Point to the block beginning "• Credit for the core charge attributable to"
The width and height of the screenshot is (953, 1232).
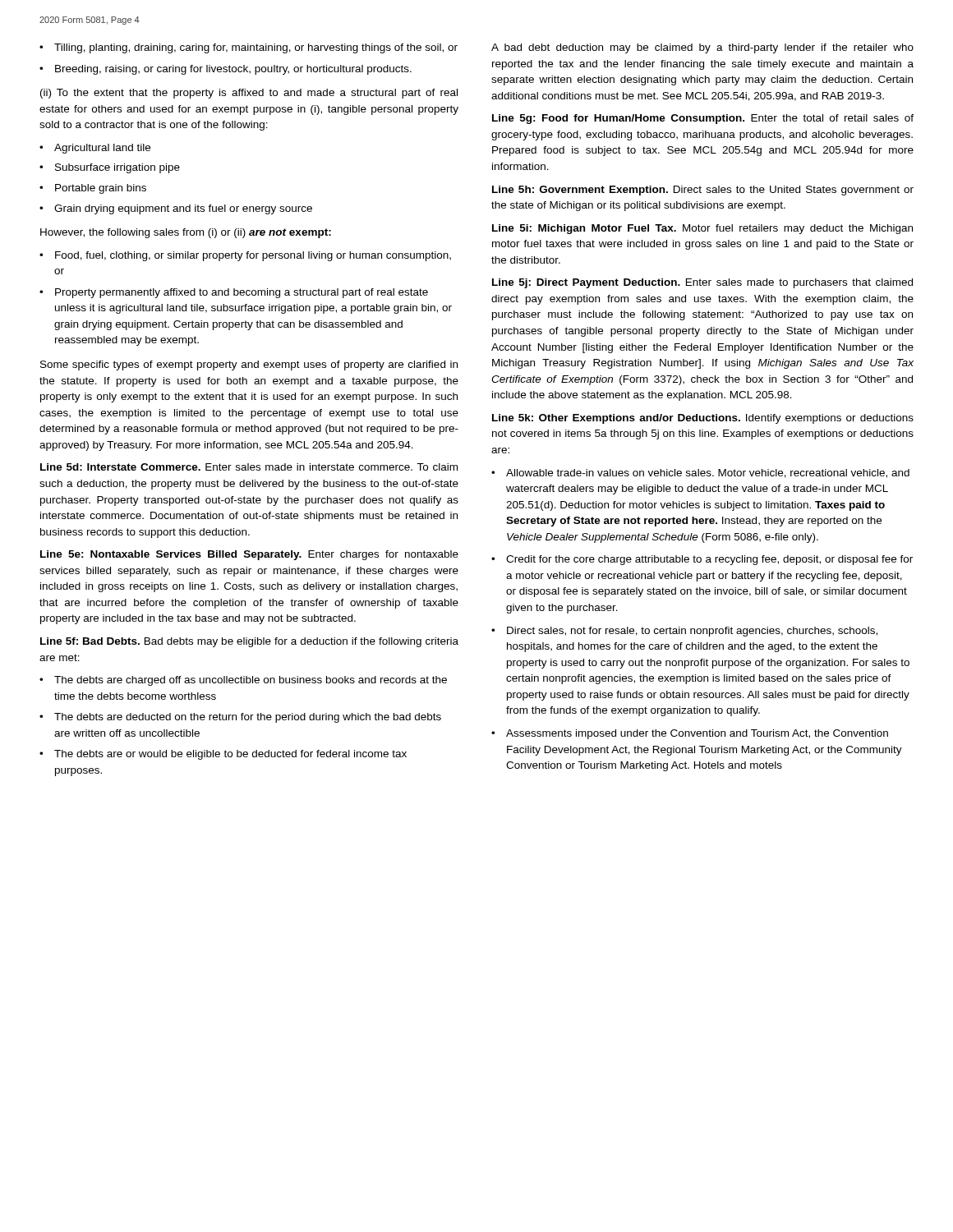pyautogui.click(x=702, y=583)
